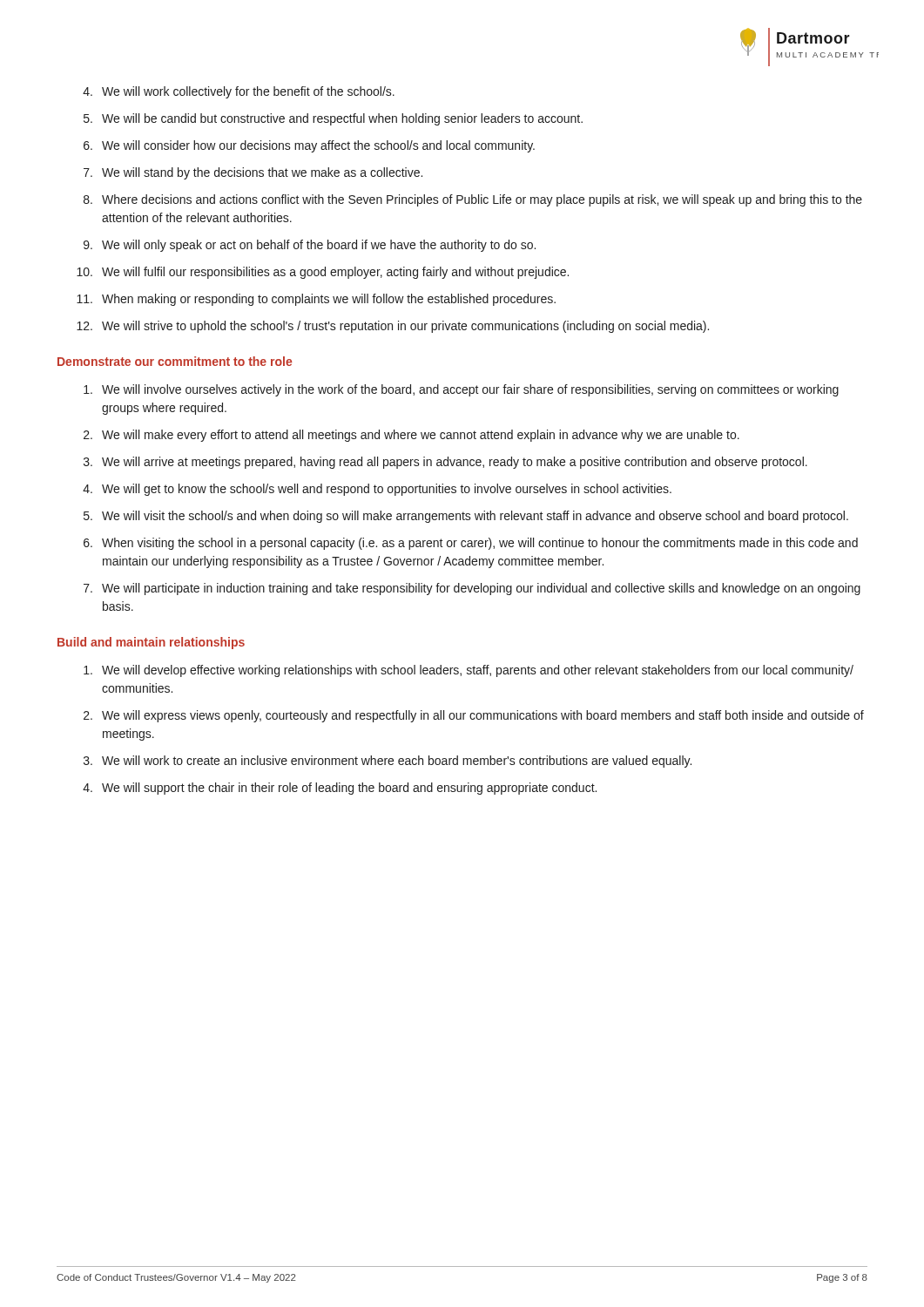Viewport: 924px width, 1307px height.
Task: Locate the list item that reads "4. We will support the chair in their"
Action: coord(462,788)
